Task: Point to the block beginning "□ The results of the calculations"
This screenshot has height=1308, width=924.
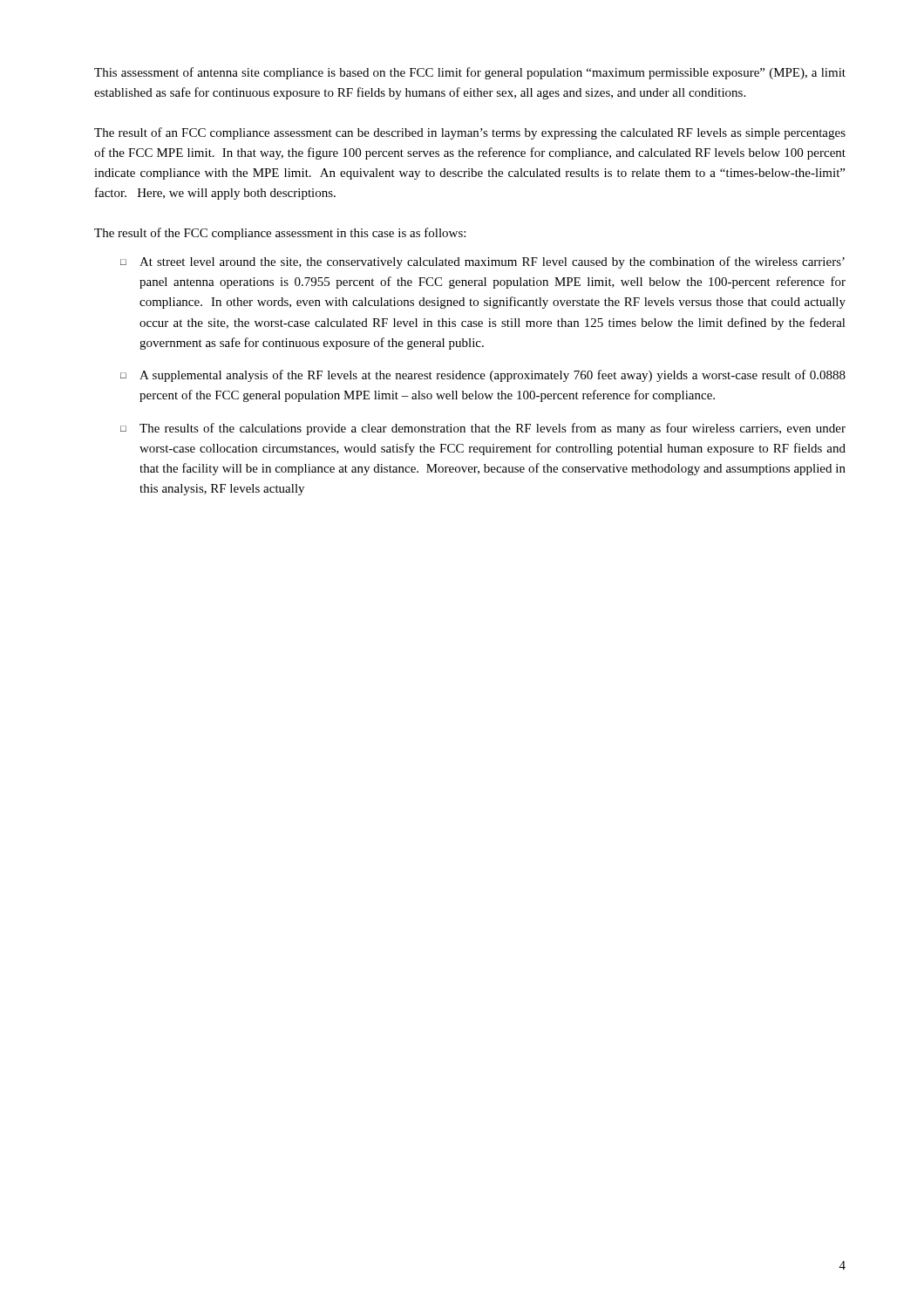Action: coord(483,459)
